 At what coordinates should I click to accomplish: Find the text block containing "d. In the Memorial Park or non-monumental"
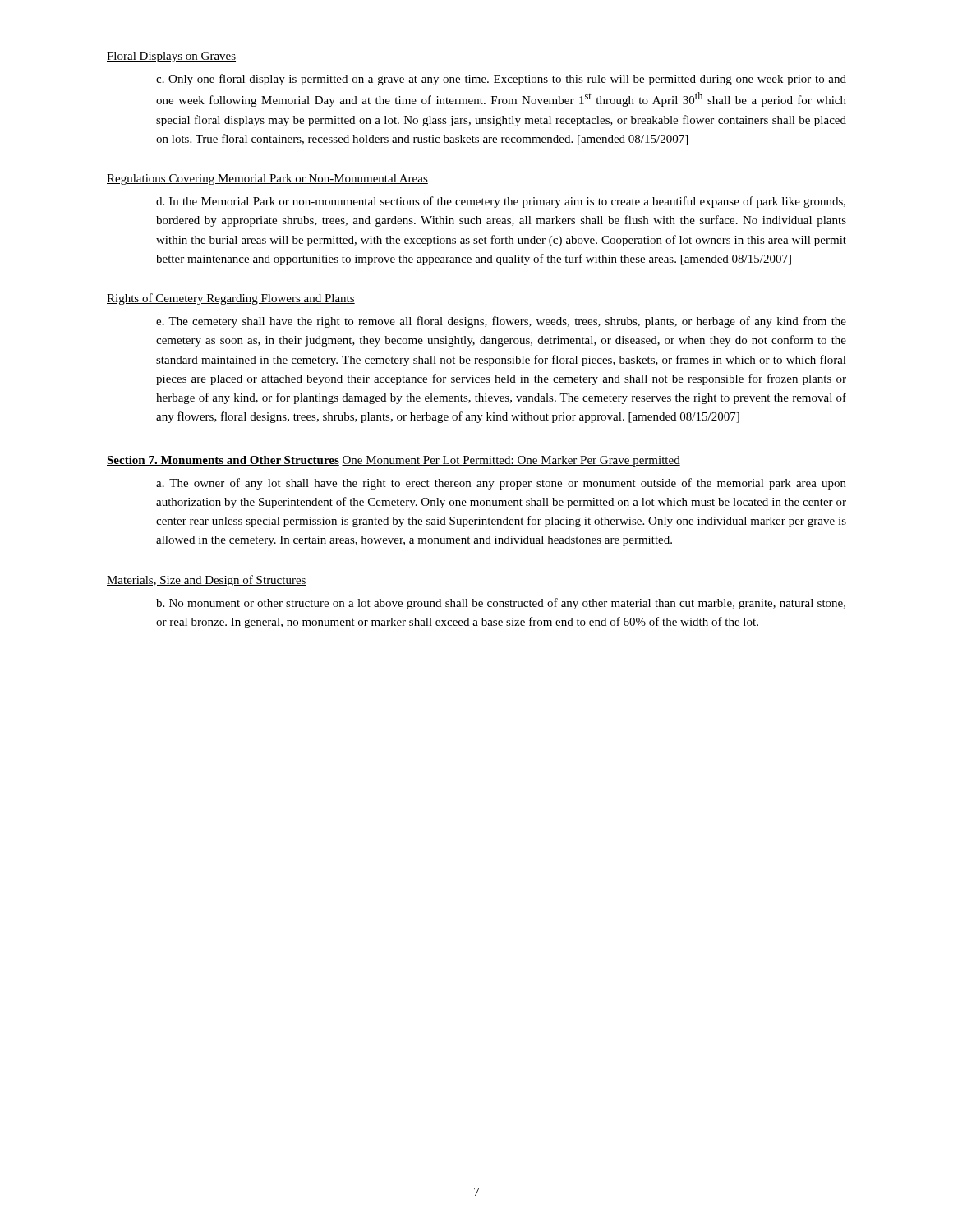point(501,230)
